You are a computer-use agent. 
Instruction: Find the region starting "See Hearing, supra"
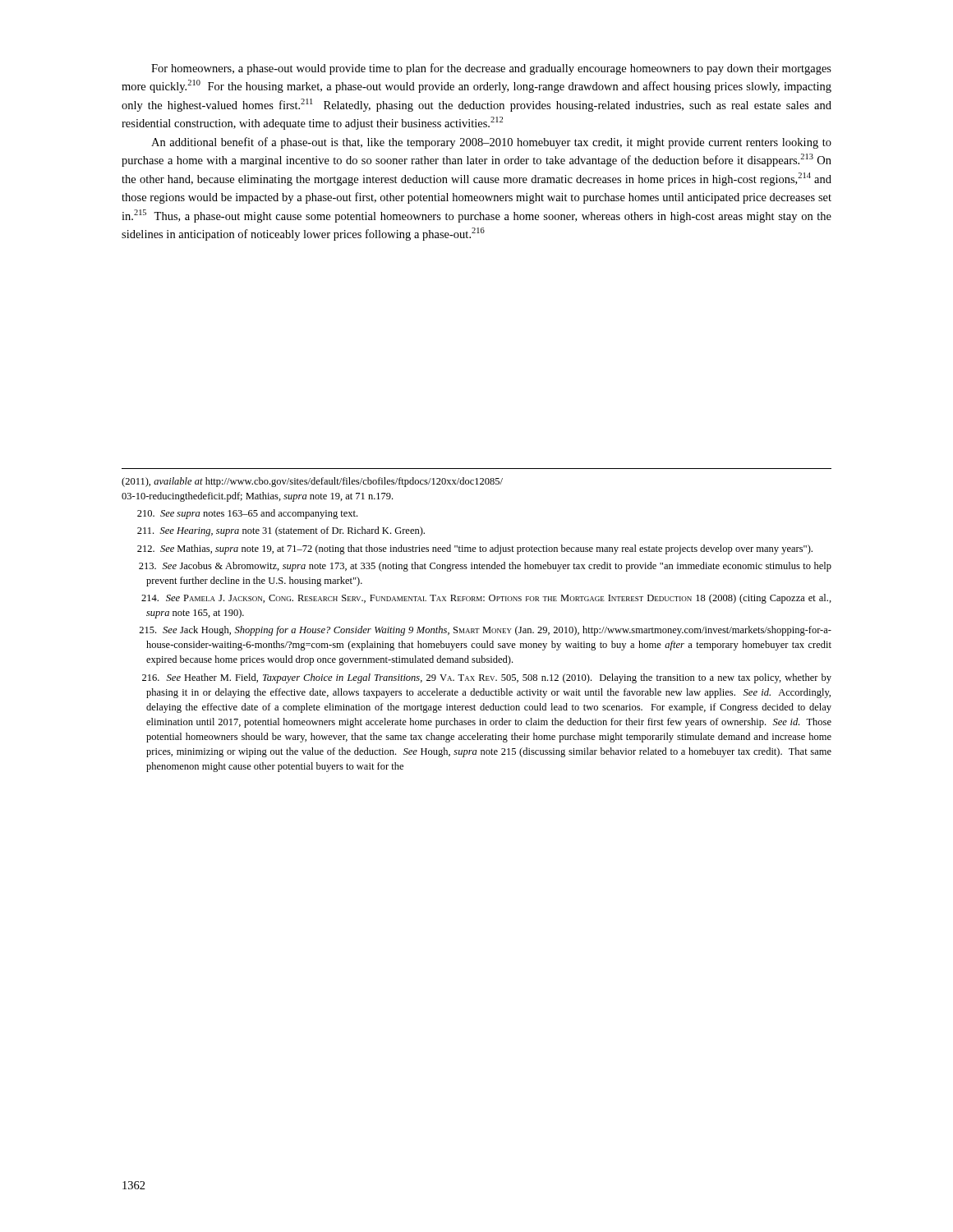[x=274, y=531]
